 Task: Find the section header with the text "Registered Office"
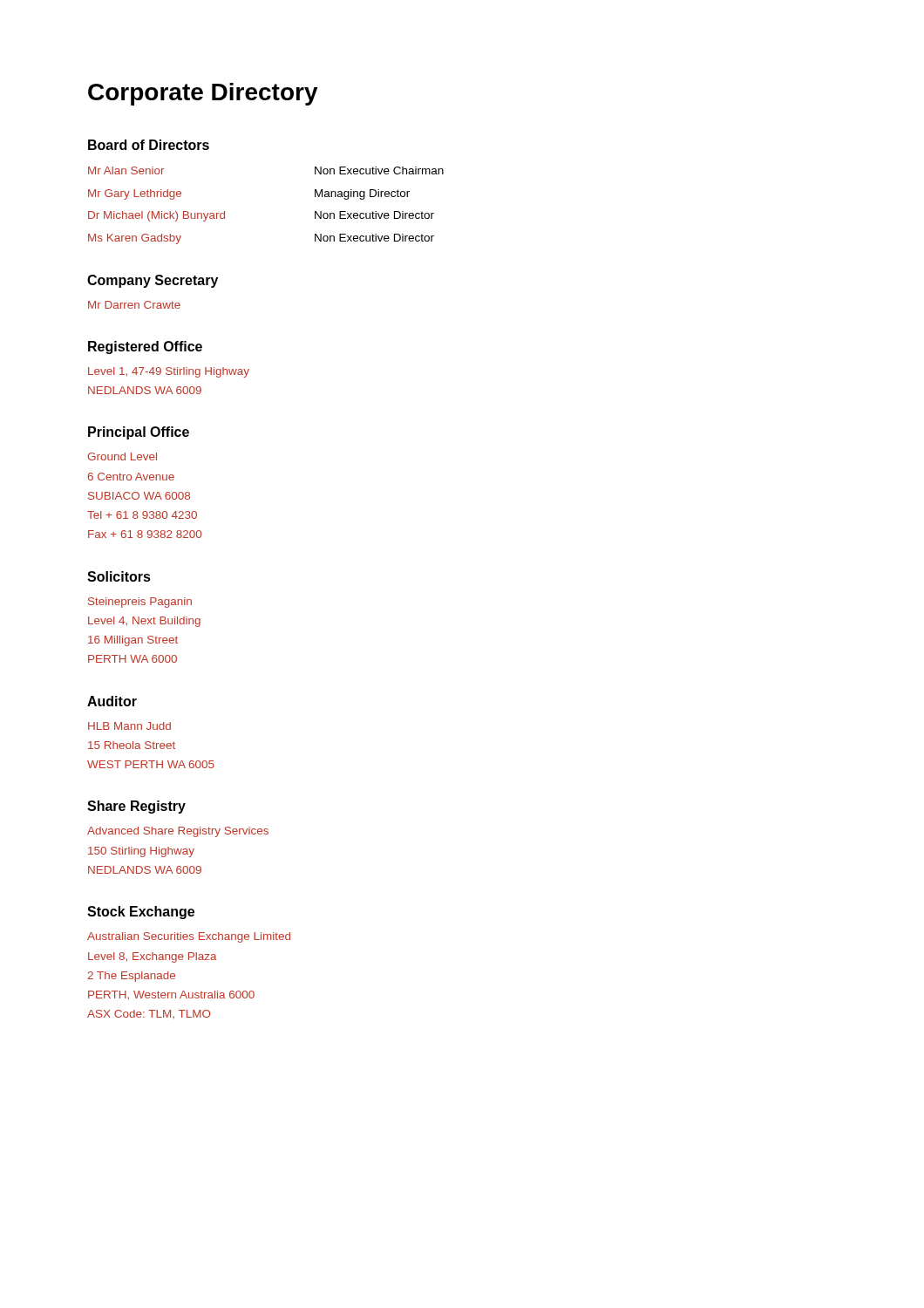(x=145, y=346)
